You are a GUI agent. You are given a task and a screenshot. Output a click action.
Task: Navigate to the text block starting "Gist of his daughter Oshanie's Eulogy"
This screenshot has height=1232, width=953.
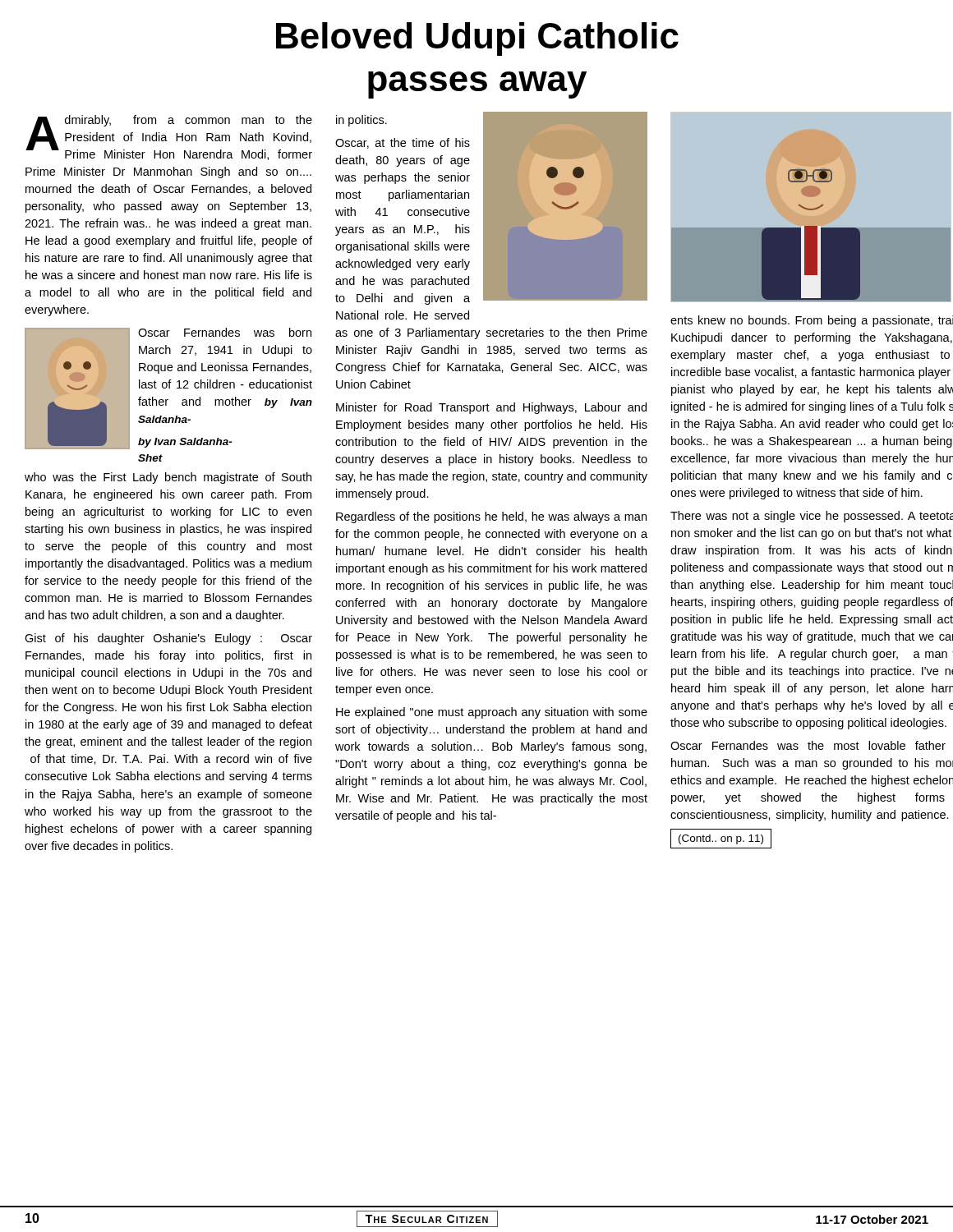pos(168,742)
